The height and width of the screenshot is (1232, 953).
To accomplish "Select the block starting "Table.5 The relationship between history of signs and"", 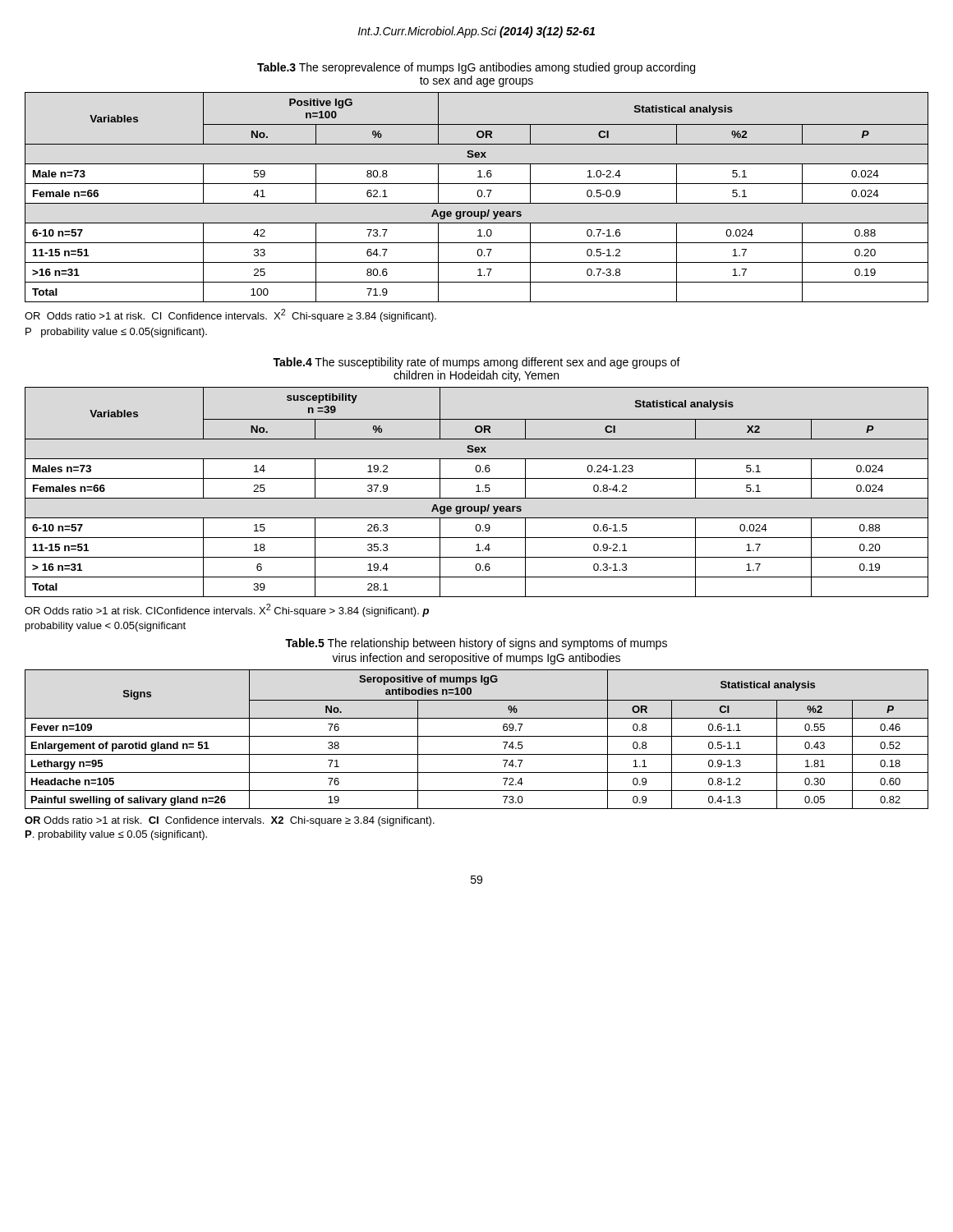I will pos(476,643).
